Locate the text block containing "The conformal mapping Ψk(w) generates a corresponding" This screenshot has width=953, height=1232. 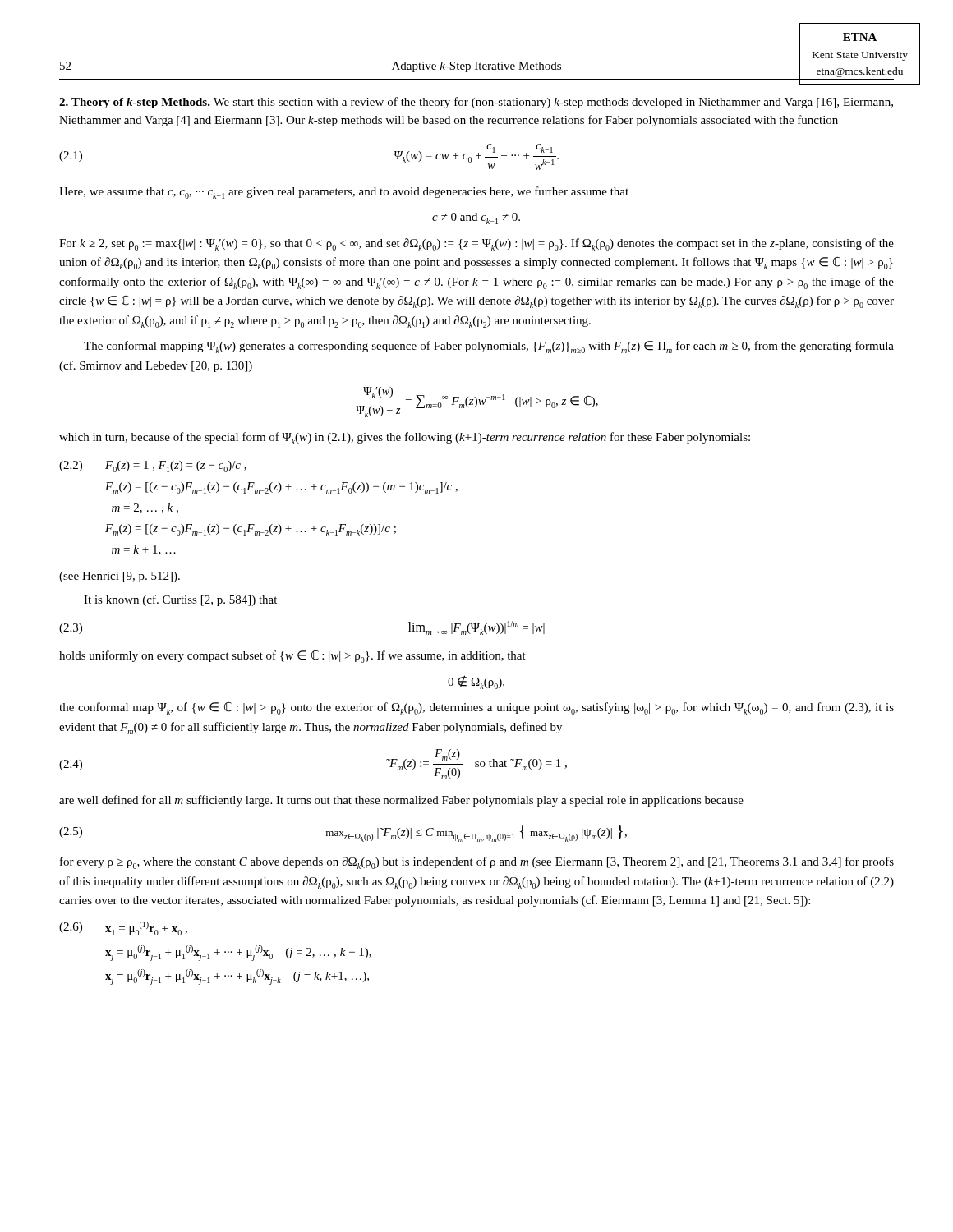476,356
